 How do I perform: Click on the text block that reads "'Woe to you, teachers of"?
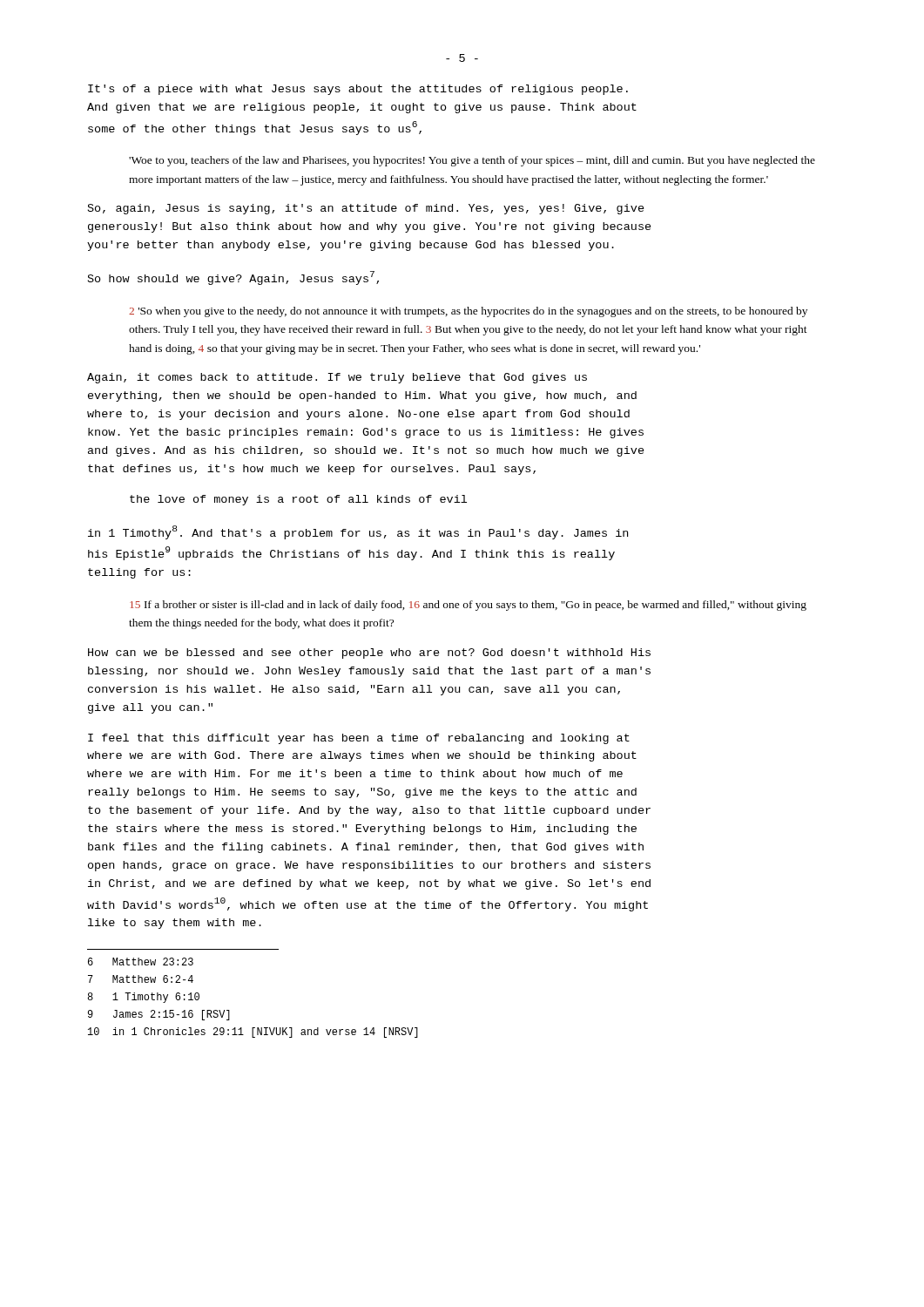[x=472, y=170]
